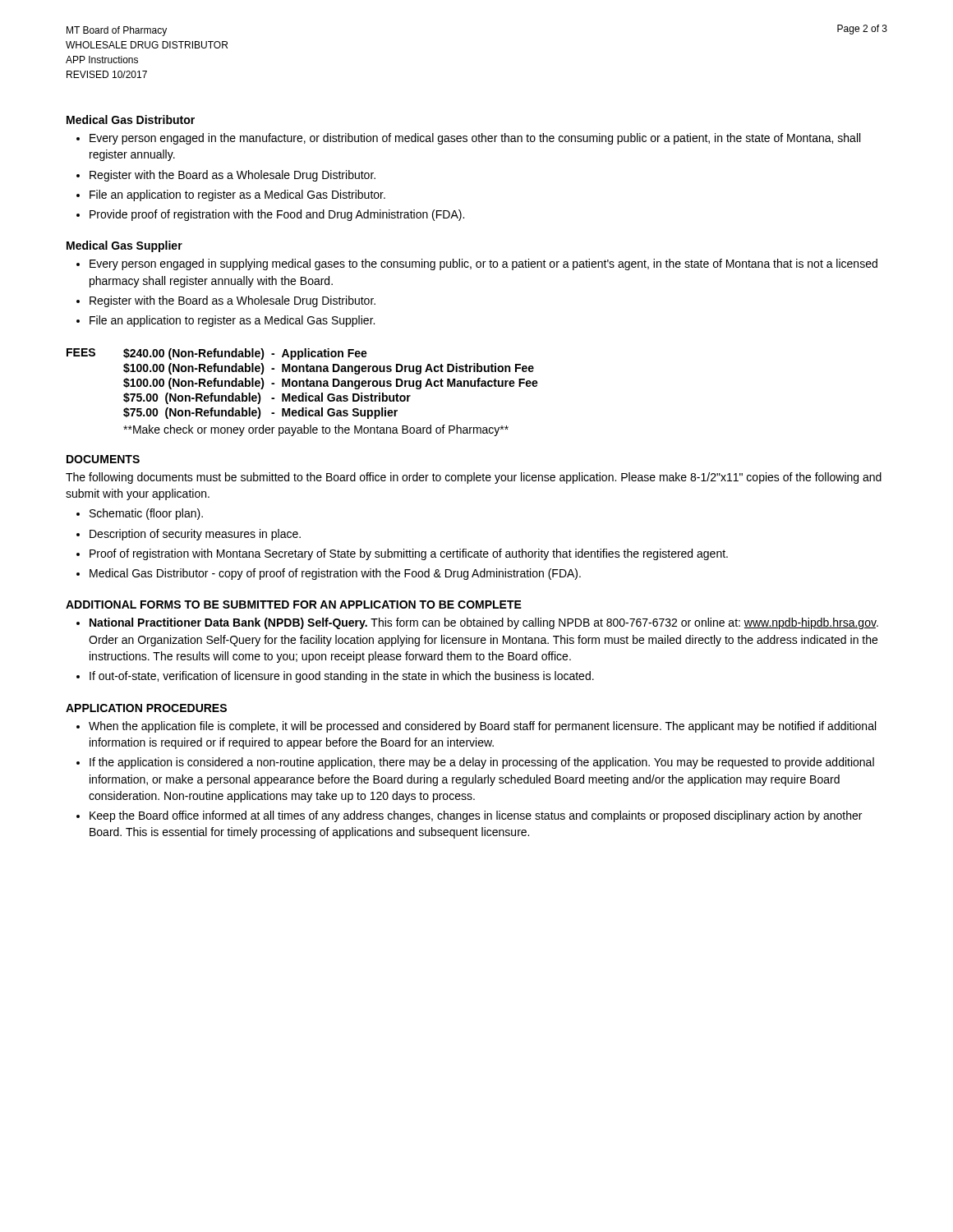This screenshot has height=1232, width=953.
Task: Find the text starting "APPLICATION PROCEDURES"
Action: coord(146,708)
